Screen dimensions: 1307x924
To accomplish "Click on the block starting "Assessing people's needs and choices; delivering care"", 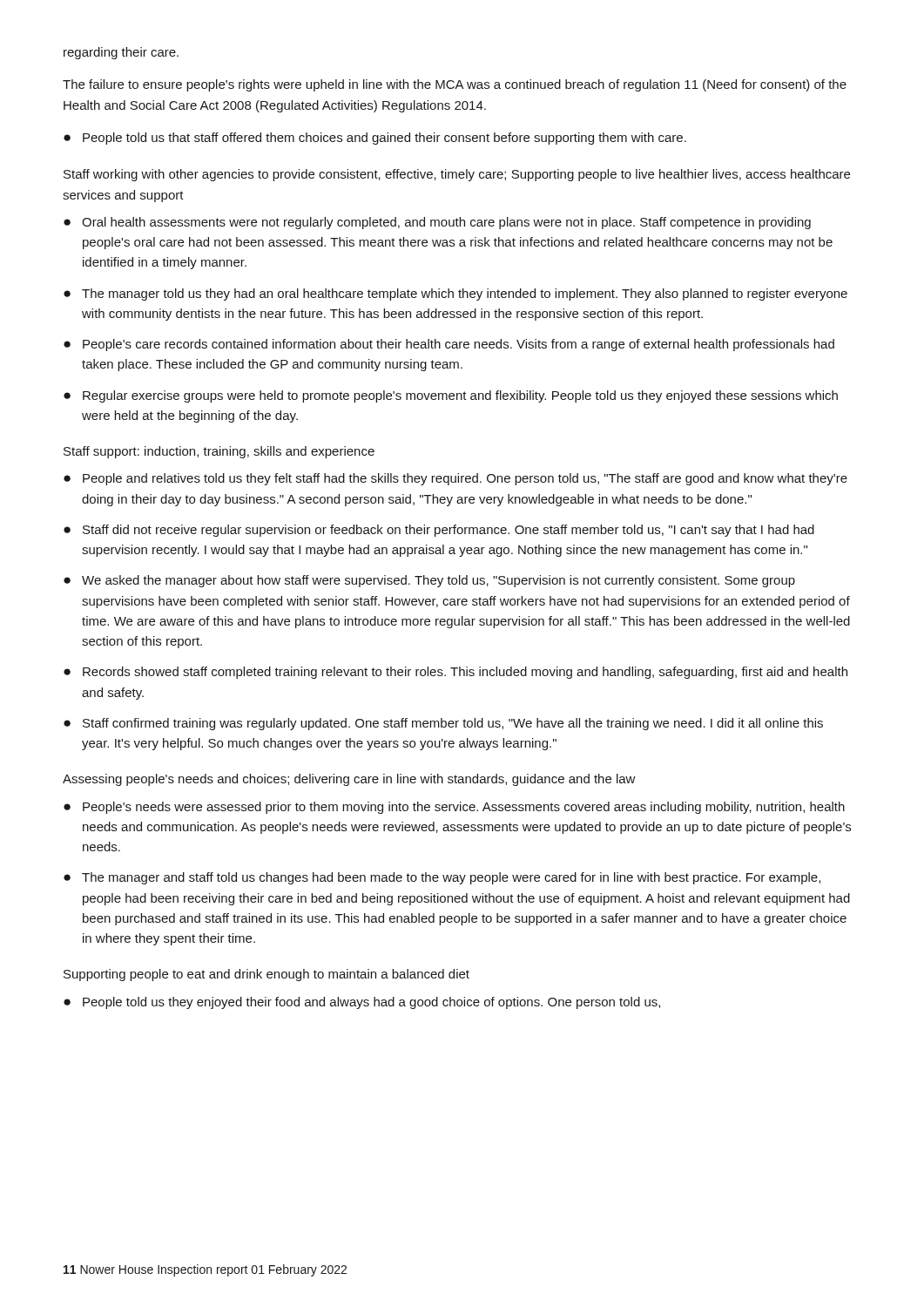I will [x=349, y=779].
